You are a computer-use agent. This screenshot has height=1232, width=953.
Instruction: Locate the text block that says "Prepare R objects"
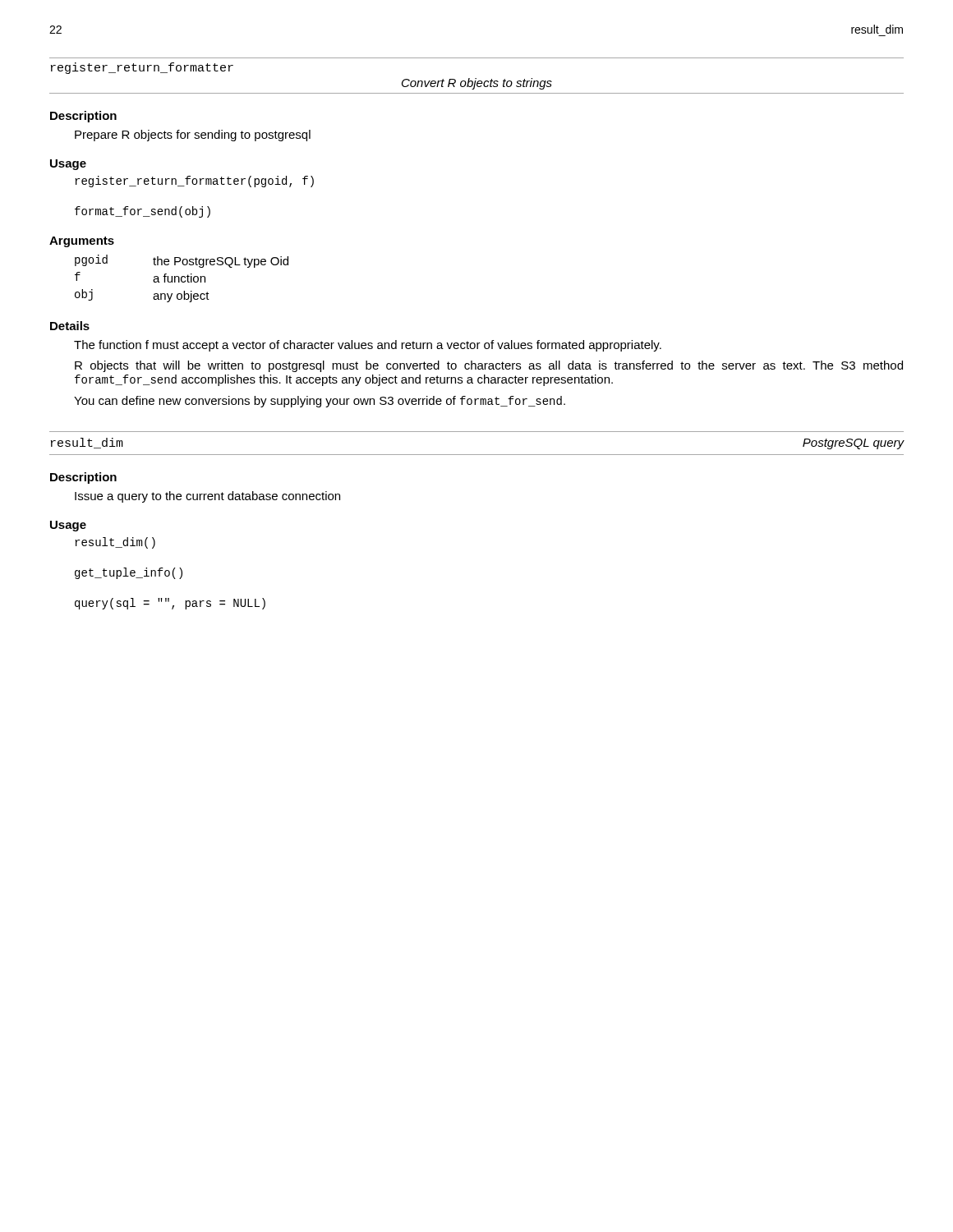[192, 134]
